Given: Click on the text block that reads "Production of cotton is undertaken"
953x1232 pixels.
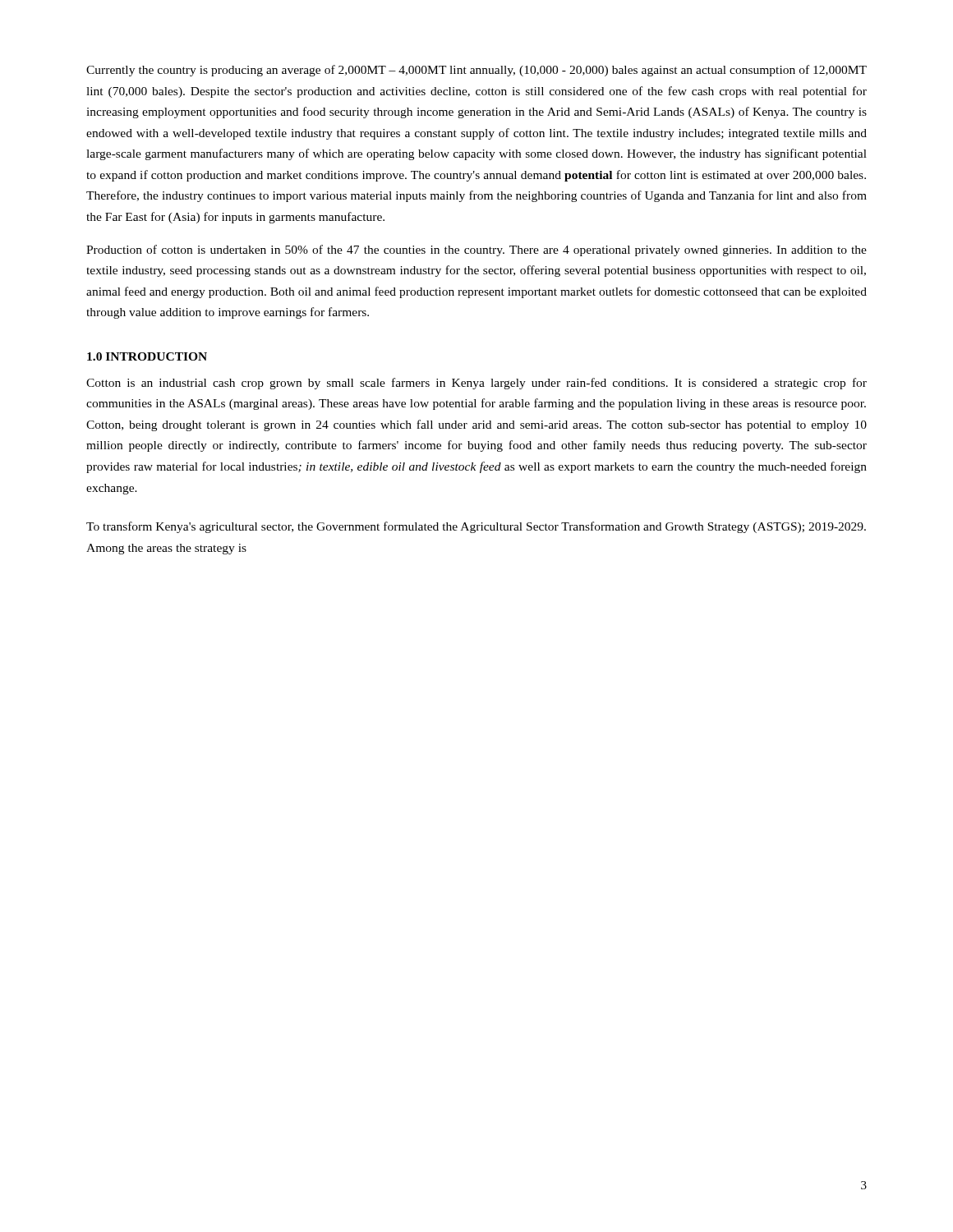Looking at the screenshot, I should pos(476,281).
